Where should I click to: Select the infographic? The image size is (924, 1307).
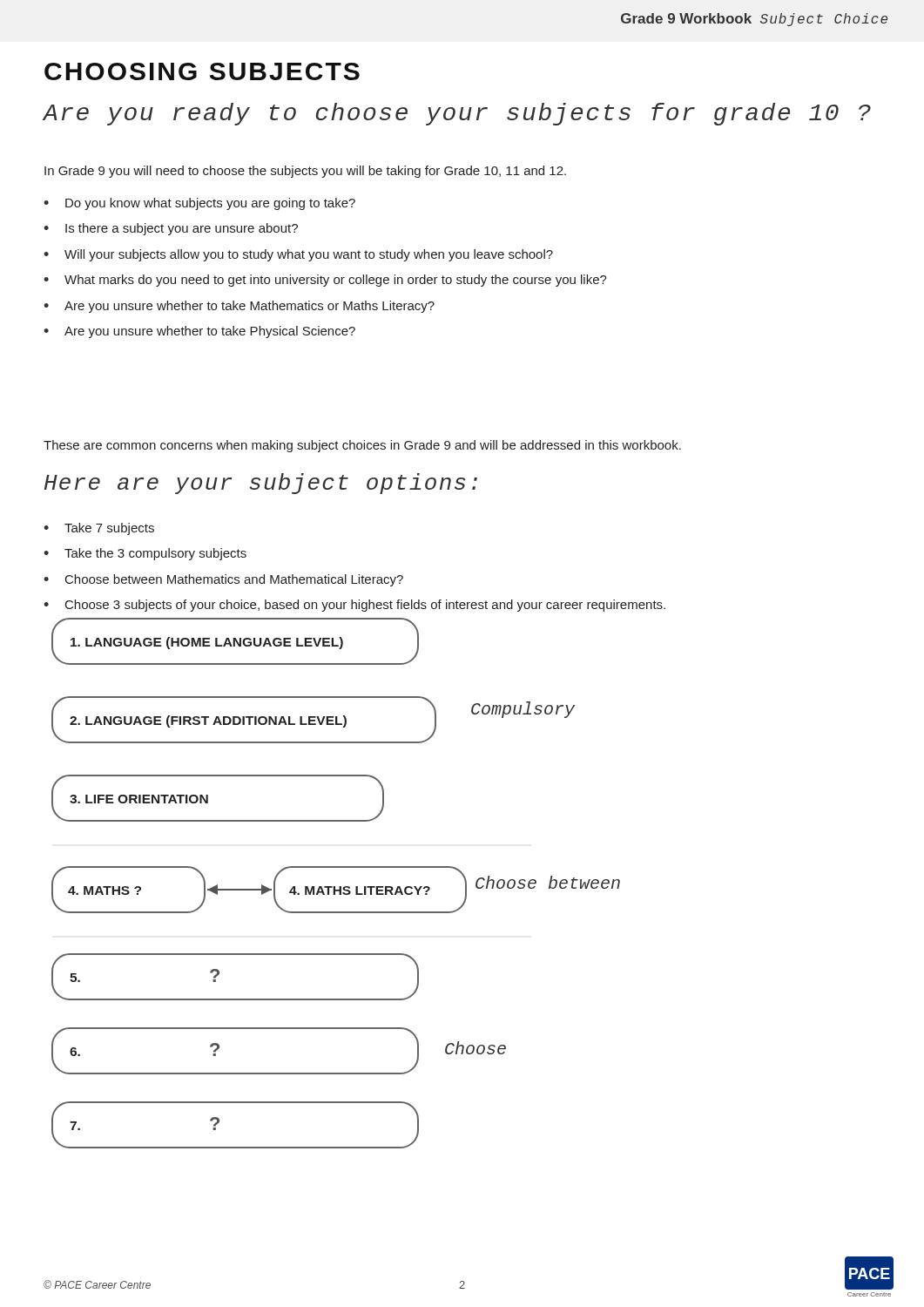tap(370, 906)
